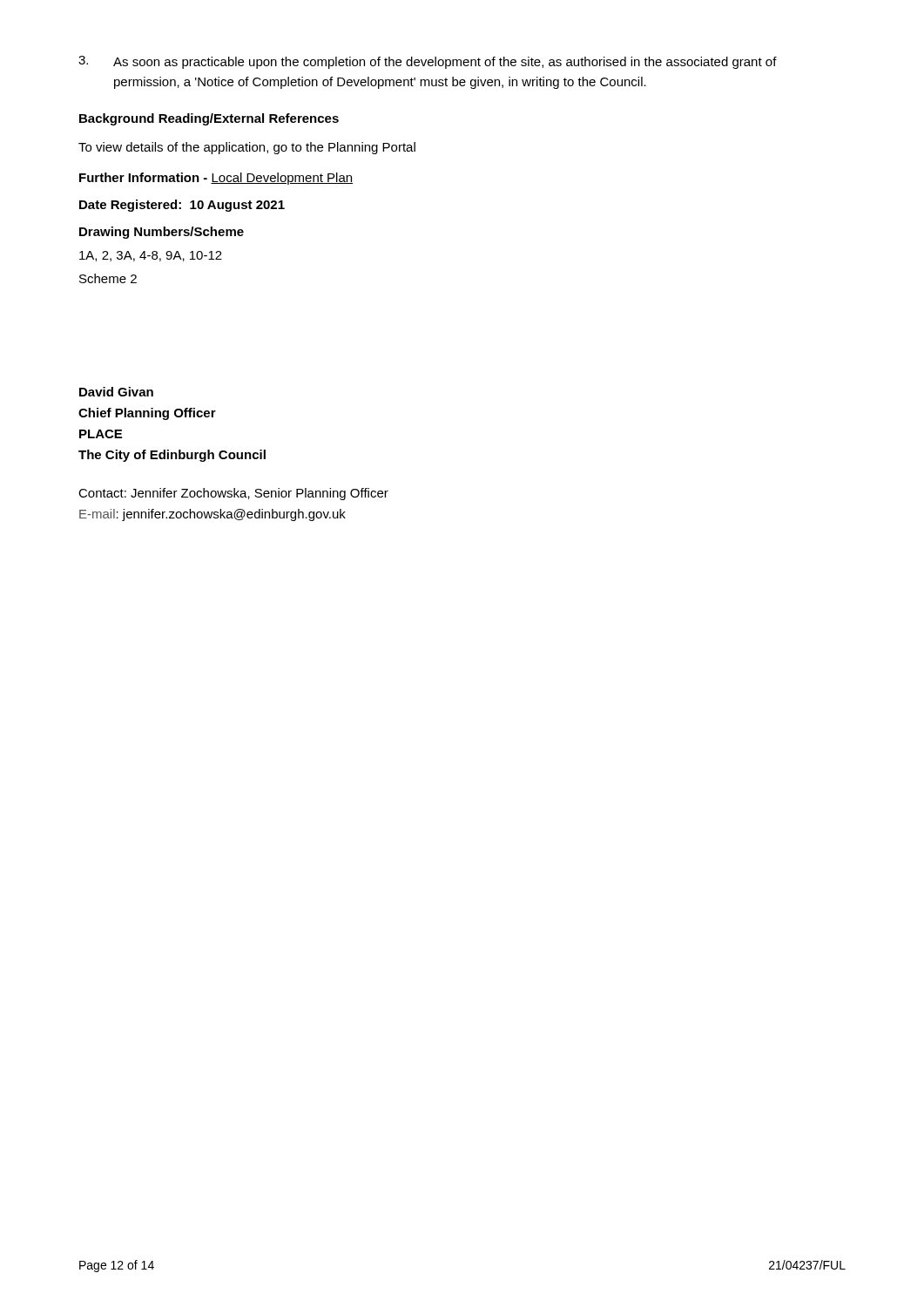Click where it says "Background Reading/External References"
The height and width of the screenshot is (1307, 924).
[209, 118]
